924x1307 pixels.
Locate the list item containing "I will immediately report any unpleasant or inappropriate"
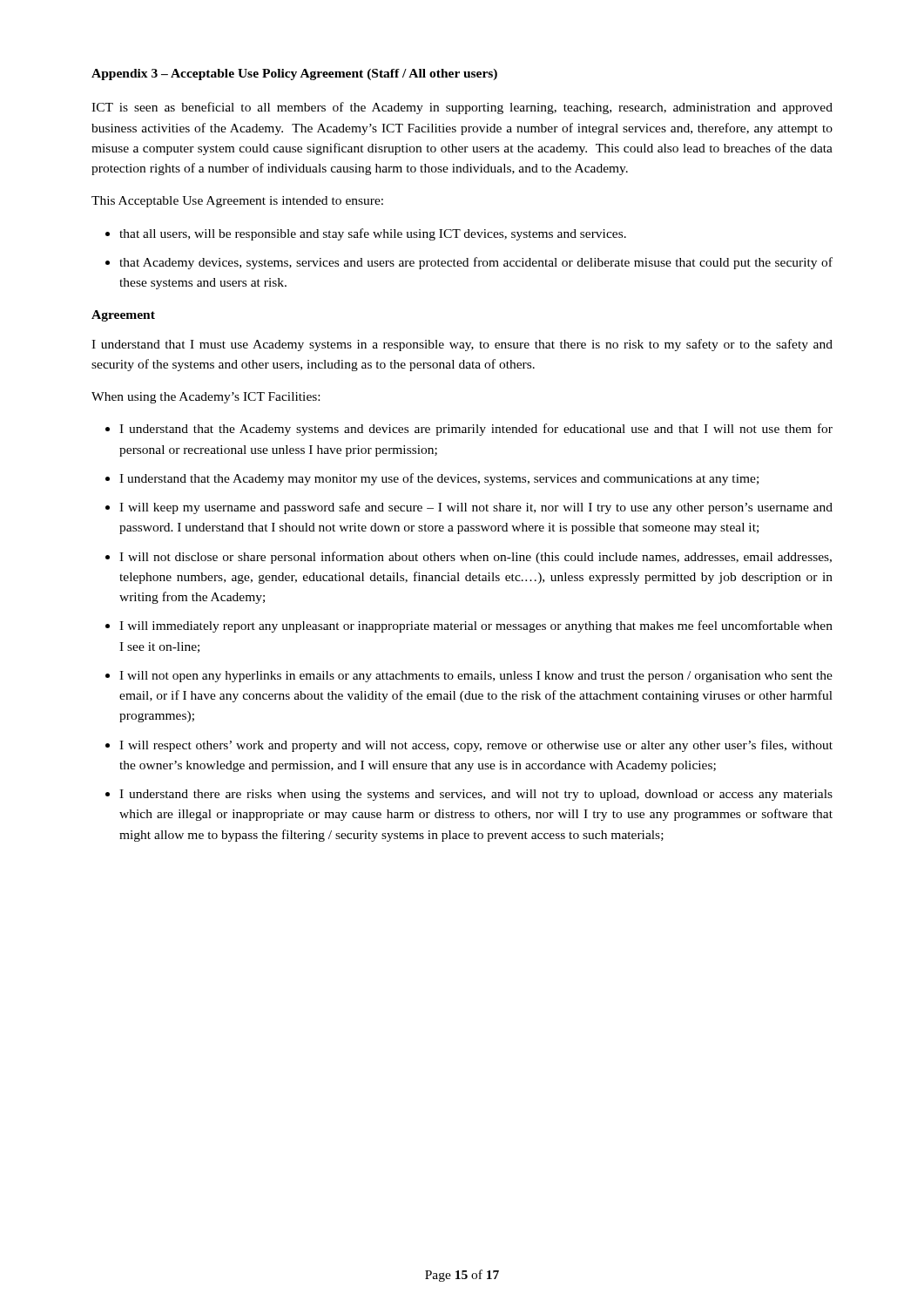(462, 636)
